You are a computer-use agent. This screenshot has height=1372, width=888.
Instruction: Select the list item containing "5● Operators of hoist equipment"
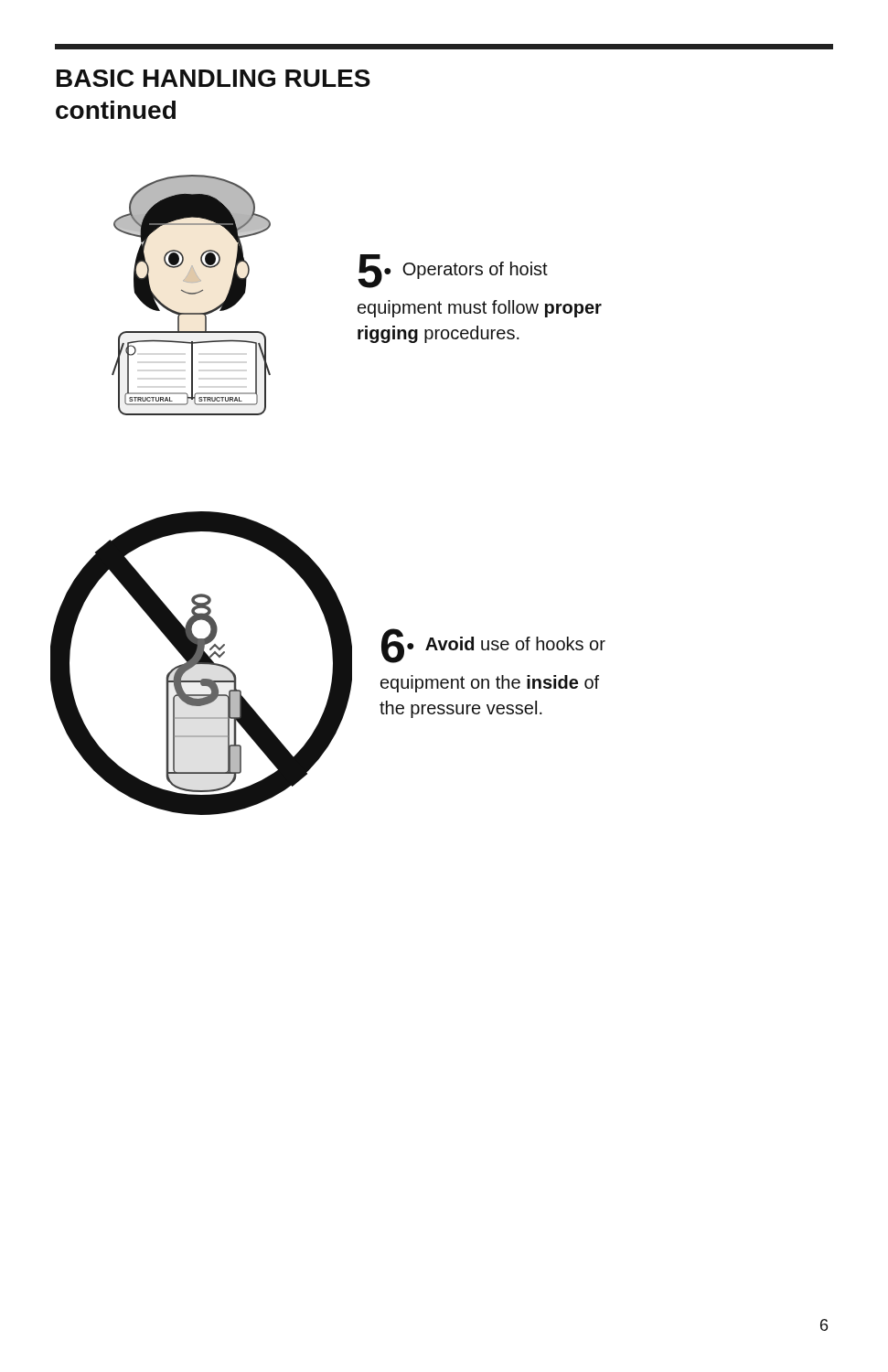pyautogui.click(x=479, y=295)
